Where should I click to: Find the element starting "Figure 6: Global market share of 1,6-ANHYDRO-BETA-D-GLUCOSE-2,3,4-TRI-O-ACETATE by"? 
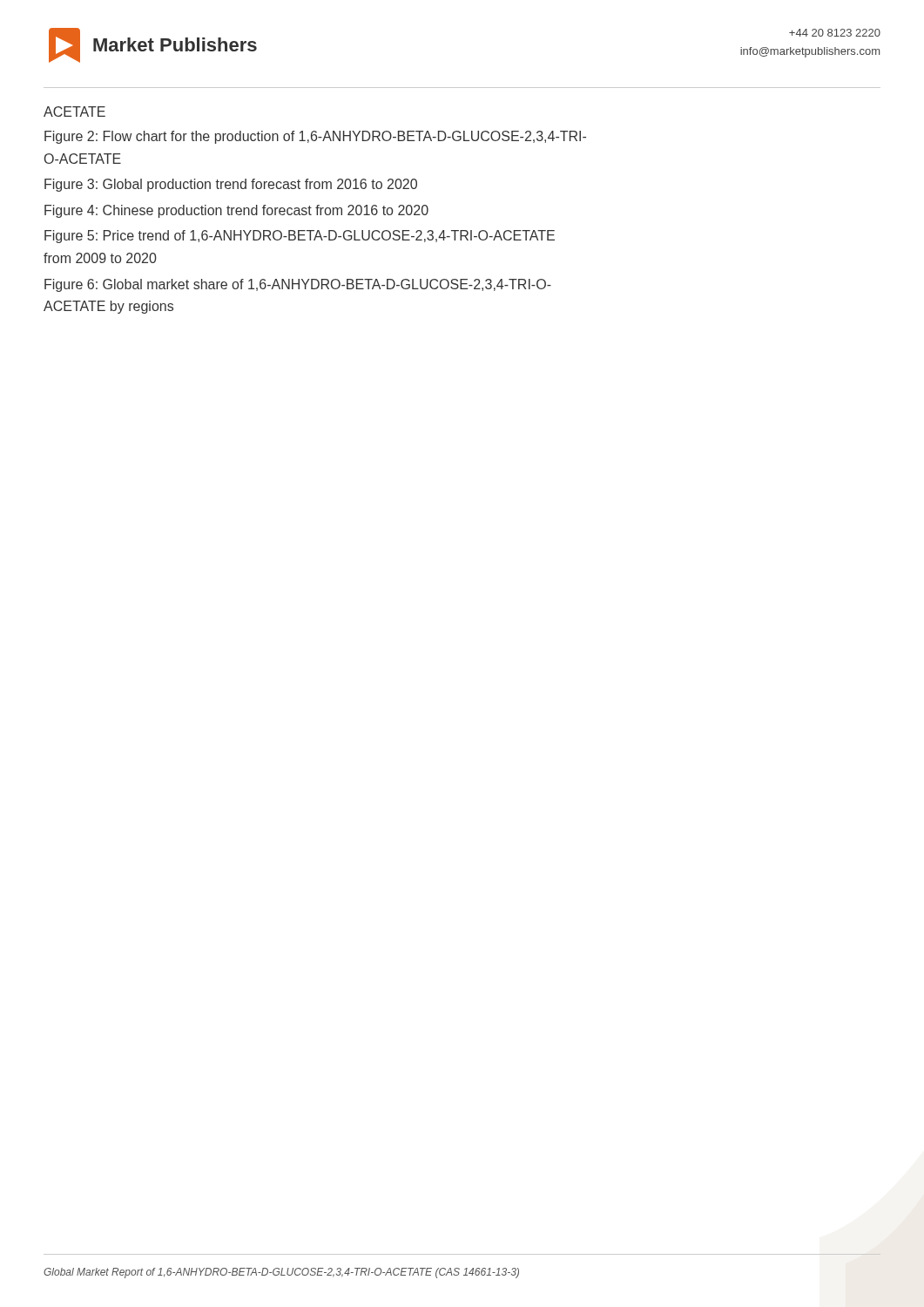pyautogui.click(x=297, y=295)
